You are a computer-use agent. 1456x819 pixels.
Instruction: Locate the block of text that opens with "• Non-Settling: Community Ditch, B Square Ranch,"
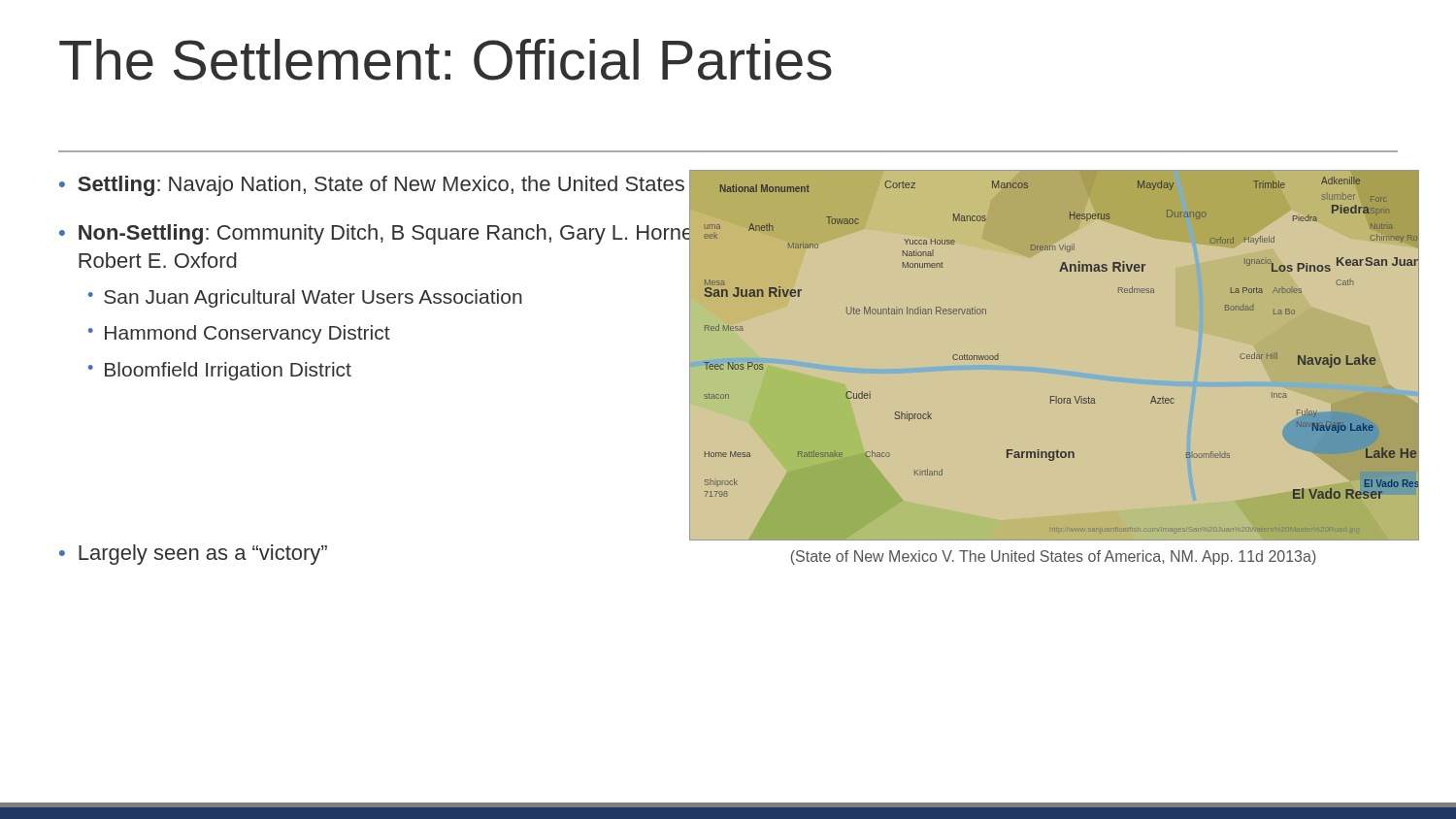[x=388, y=247]
